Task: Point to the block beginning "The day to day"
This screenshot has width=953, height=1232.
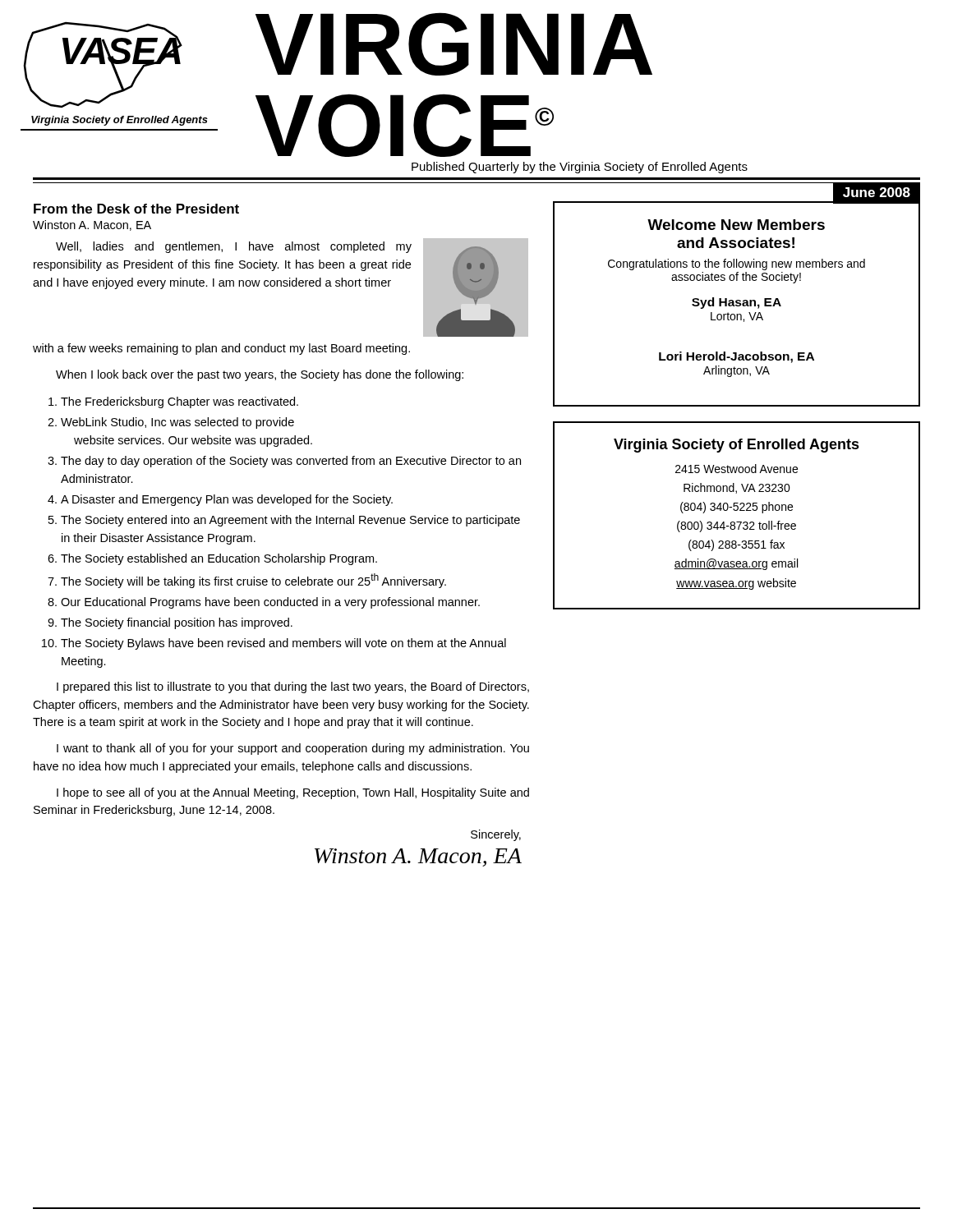Action: (291, 470)
